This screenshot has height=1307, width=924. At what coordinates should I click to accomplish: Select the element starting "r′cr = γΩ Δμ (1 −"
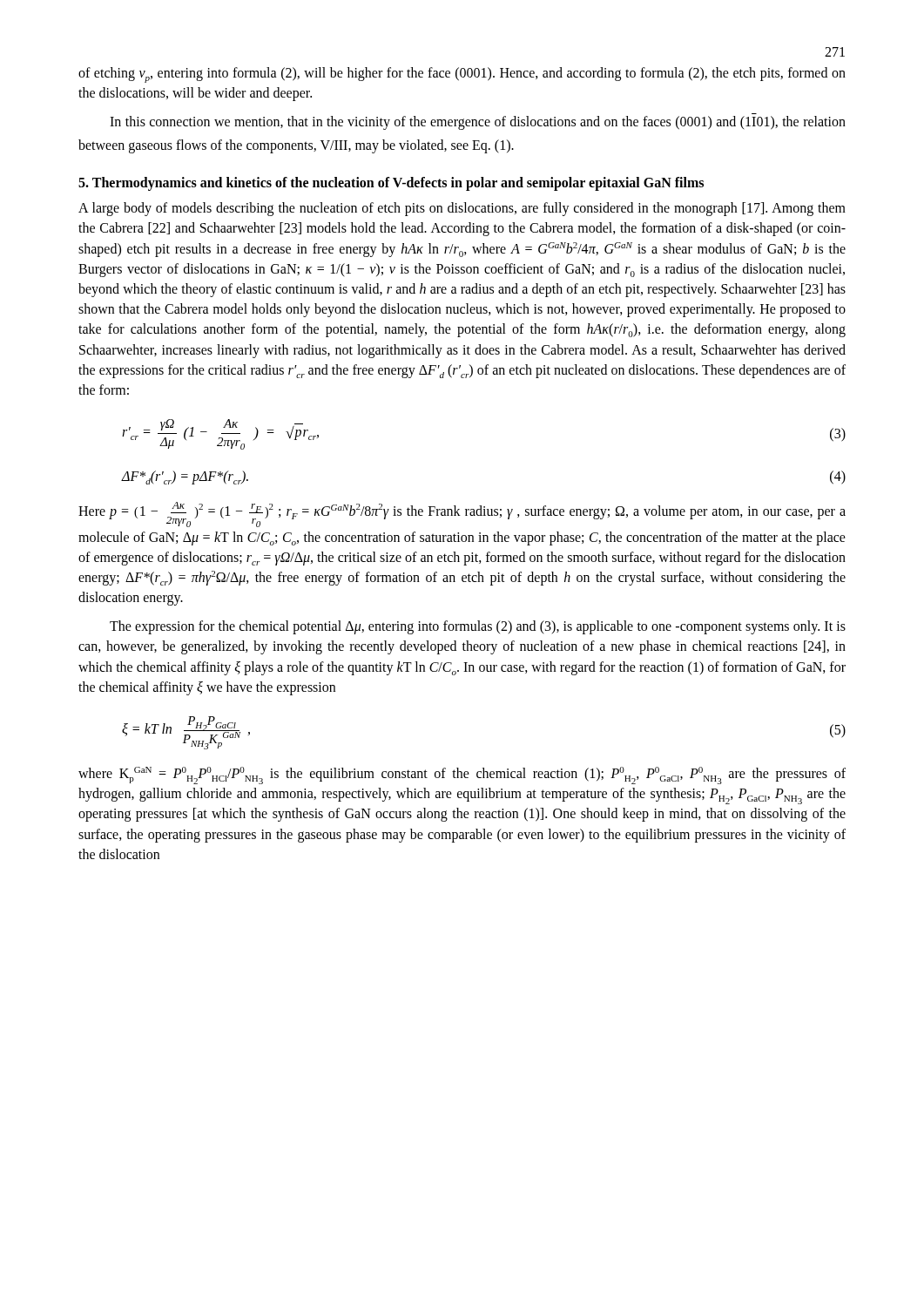[230, 433]
